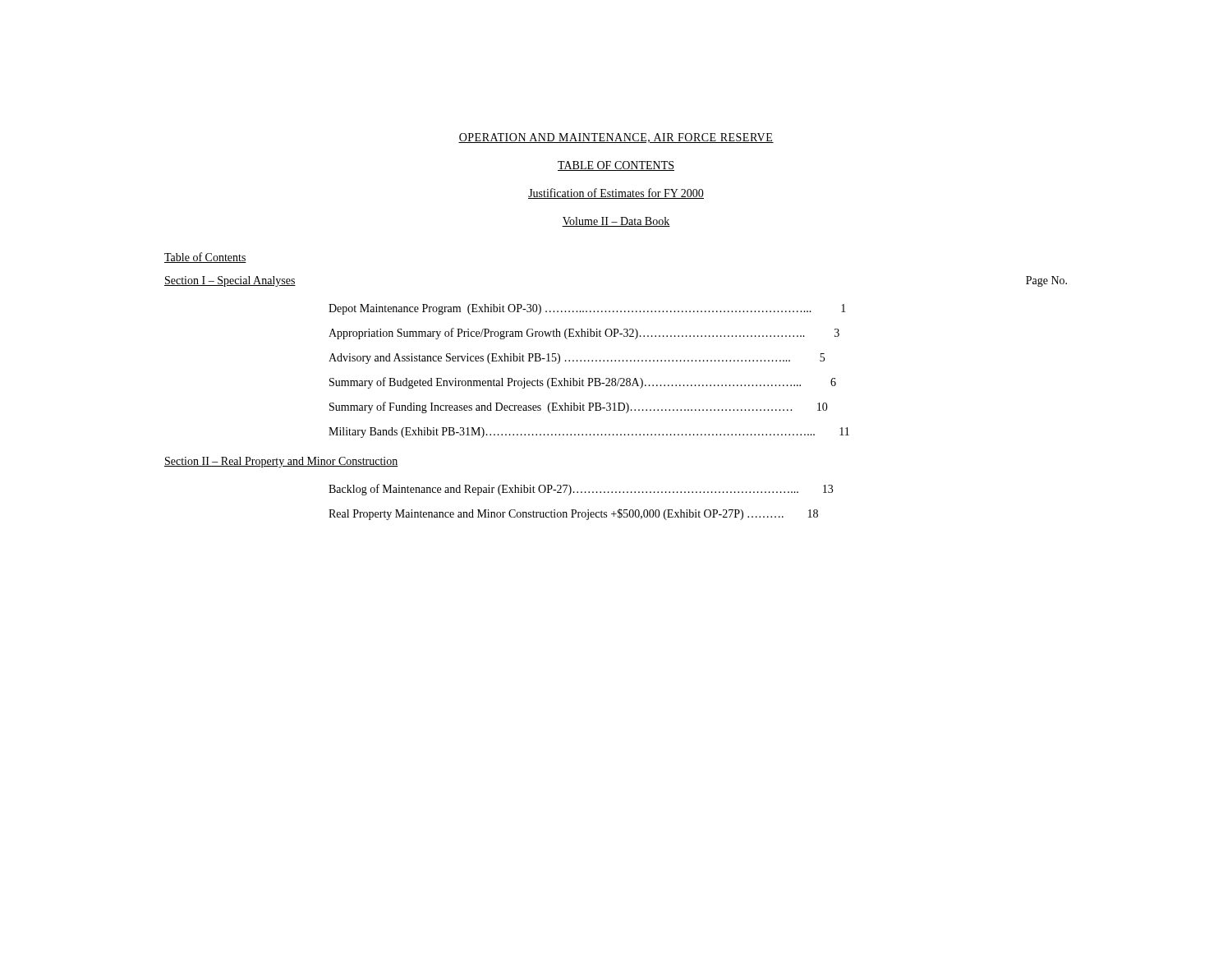Click on the block starting "Military Bands (Exhibit PB-31M)…………………………………………………………………………... 11"
Image resolution: width=1232 pixels, height=953 pixels.
(589, 432)
